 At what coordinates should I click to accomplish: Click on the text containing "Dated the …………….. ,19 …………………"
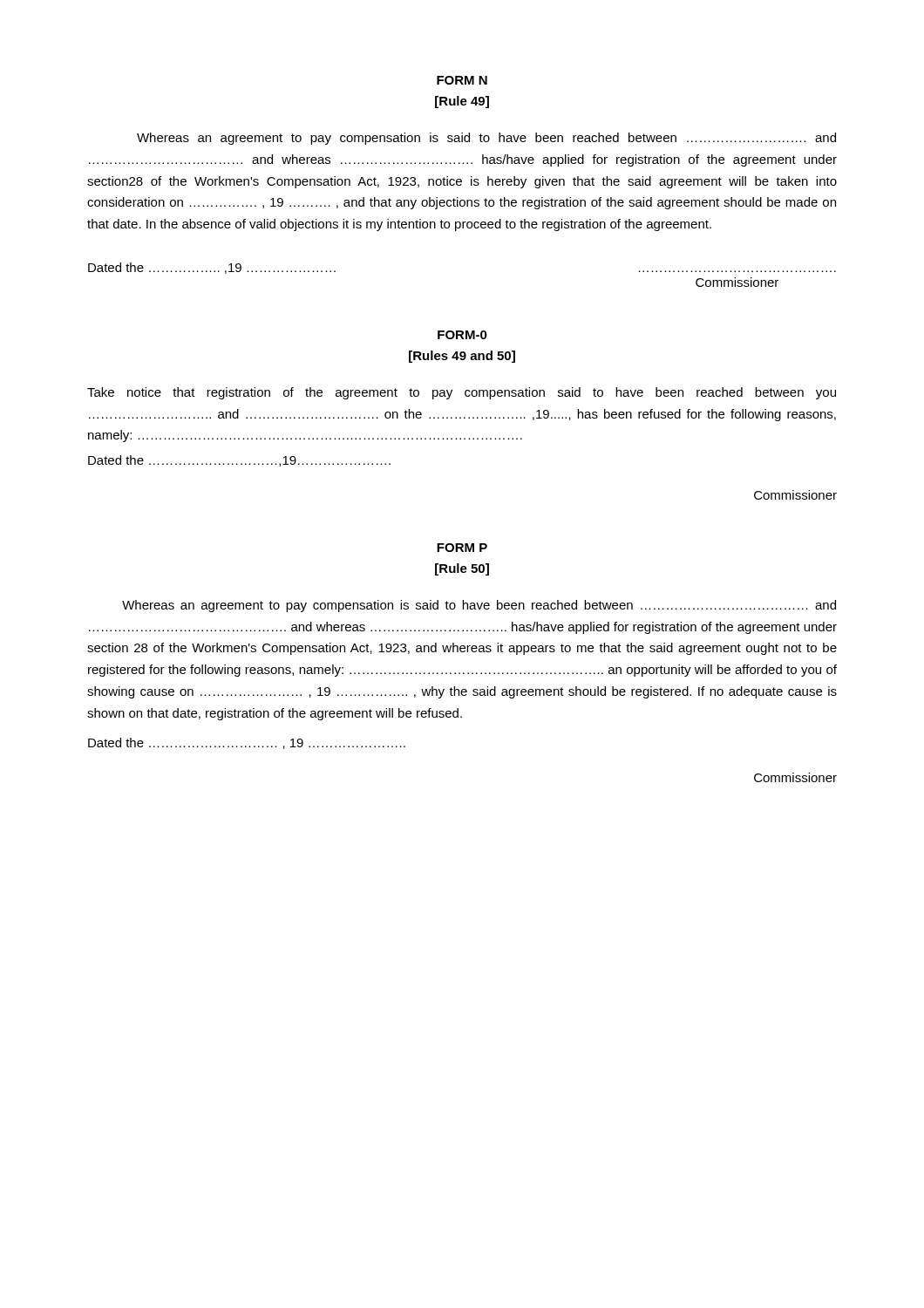point(212,267)
